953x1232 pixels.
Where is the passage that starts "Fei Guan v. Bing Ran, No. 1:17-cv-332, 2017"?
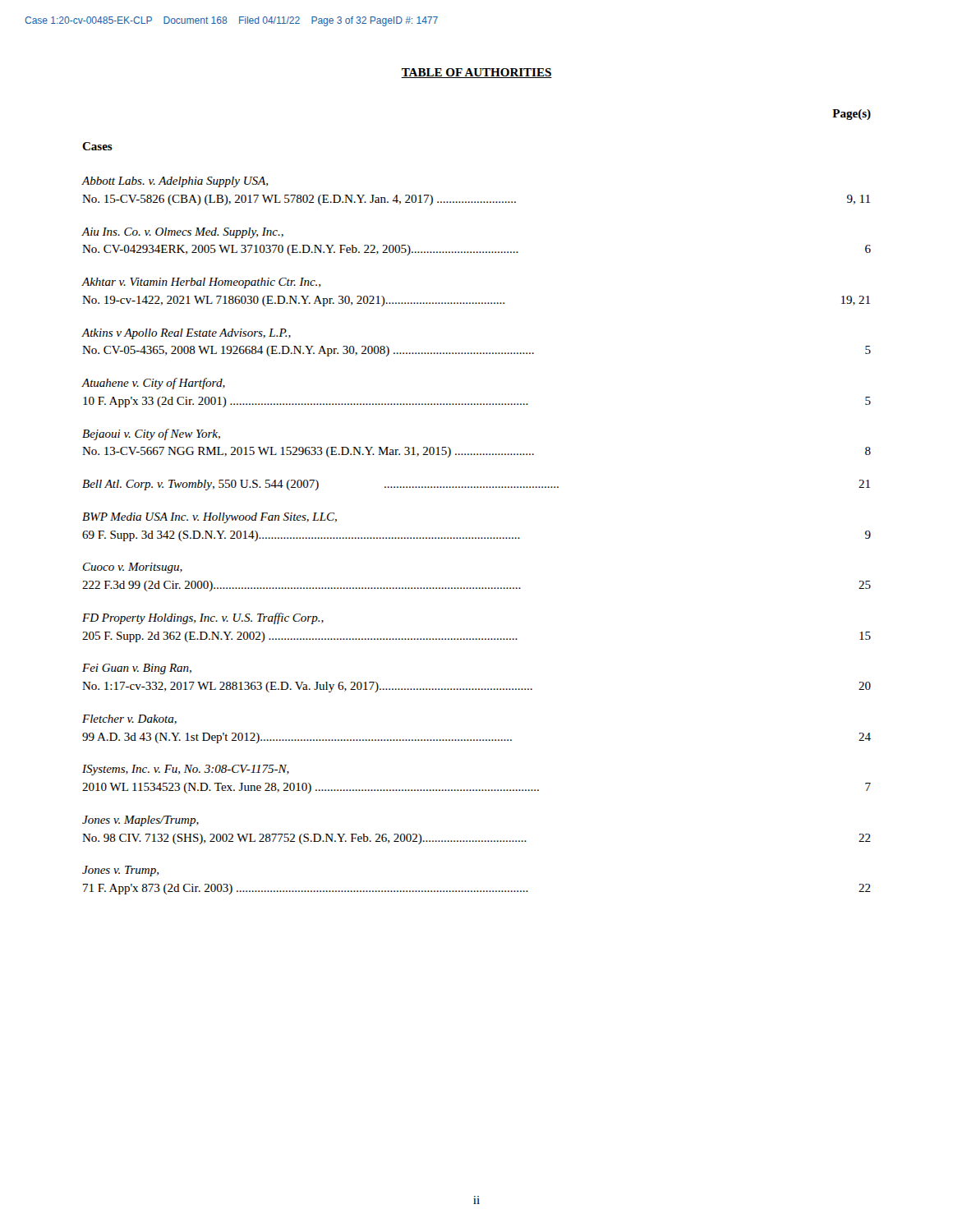point(476,678)
